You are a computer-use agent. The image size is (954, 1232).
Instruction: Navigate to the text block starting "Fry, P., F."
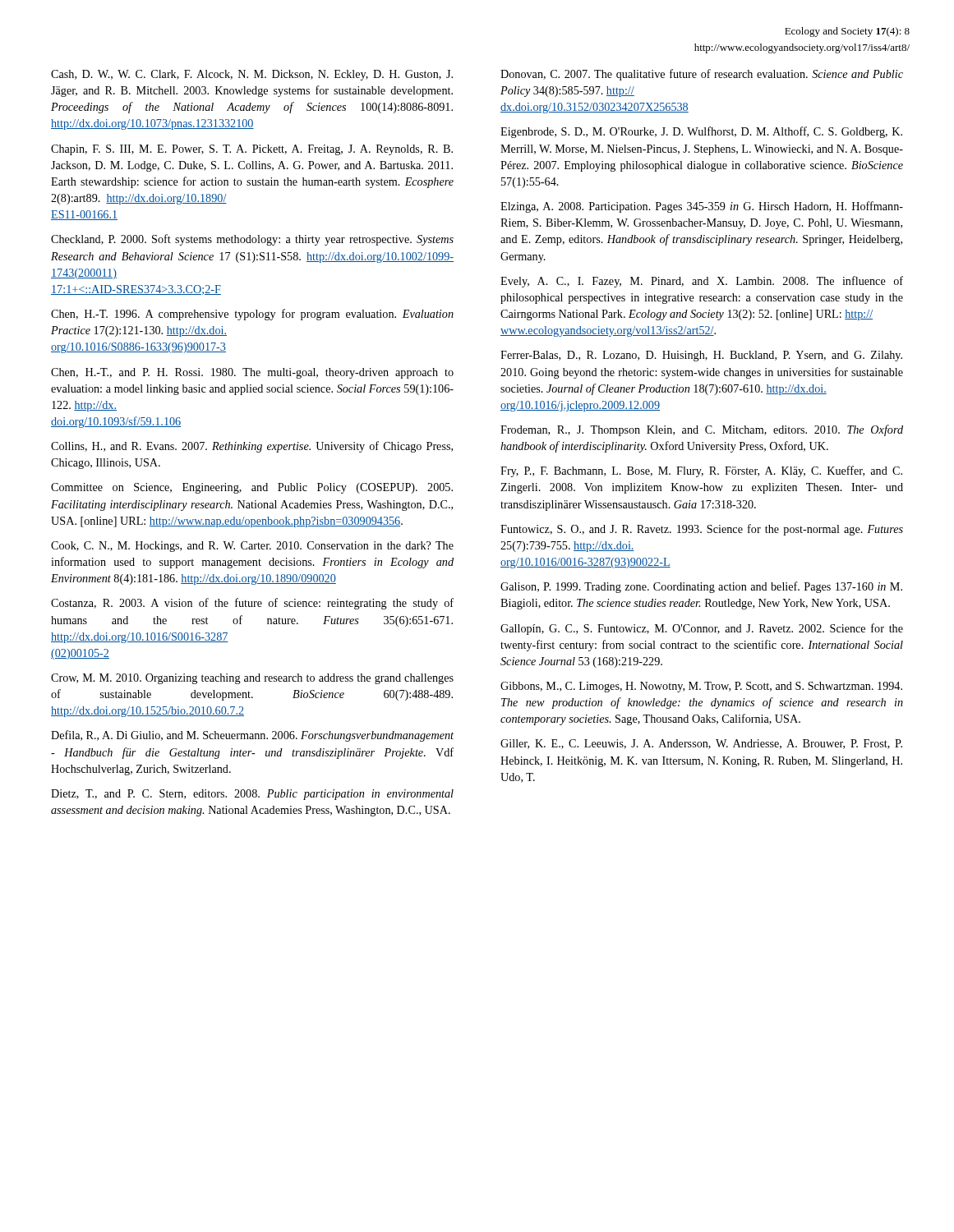pyautogui.click(x=702, y=487)
